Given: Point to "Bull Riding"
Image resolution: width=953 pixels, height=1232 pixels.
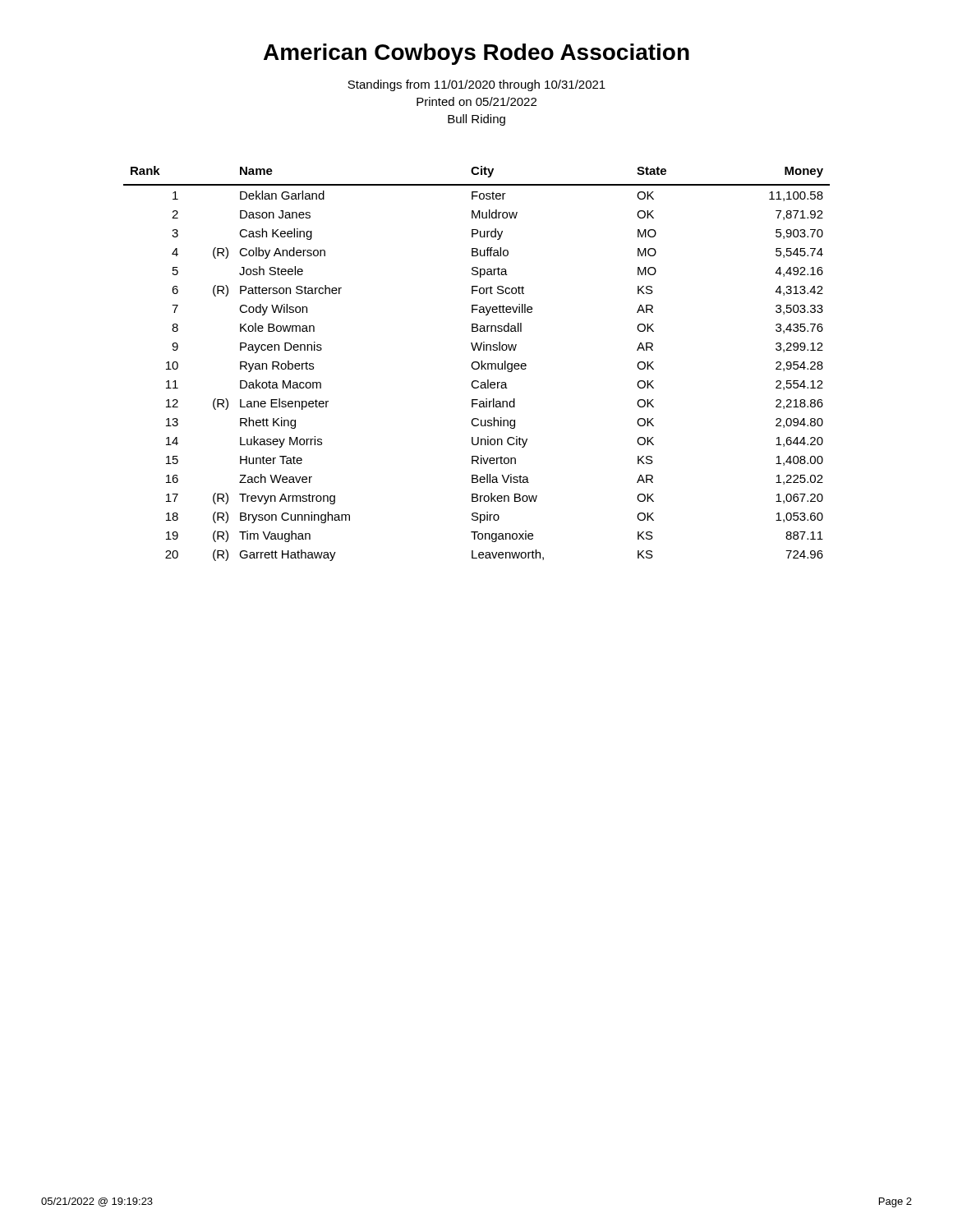Looking at the screenshot, I should coord(476,119).
